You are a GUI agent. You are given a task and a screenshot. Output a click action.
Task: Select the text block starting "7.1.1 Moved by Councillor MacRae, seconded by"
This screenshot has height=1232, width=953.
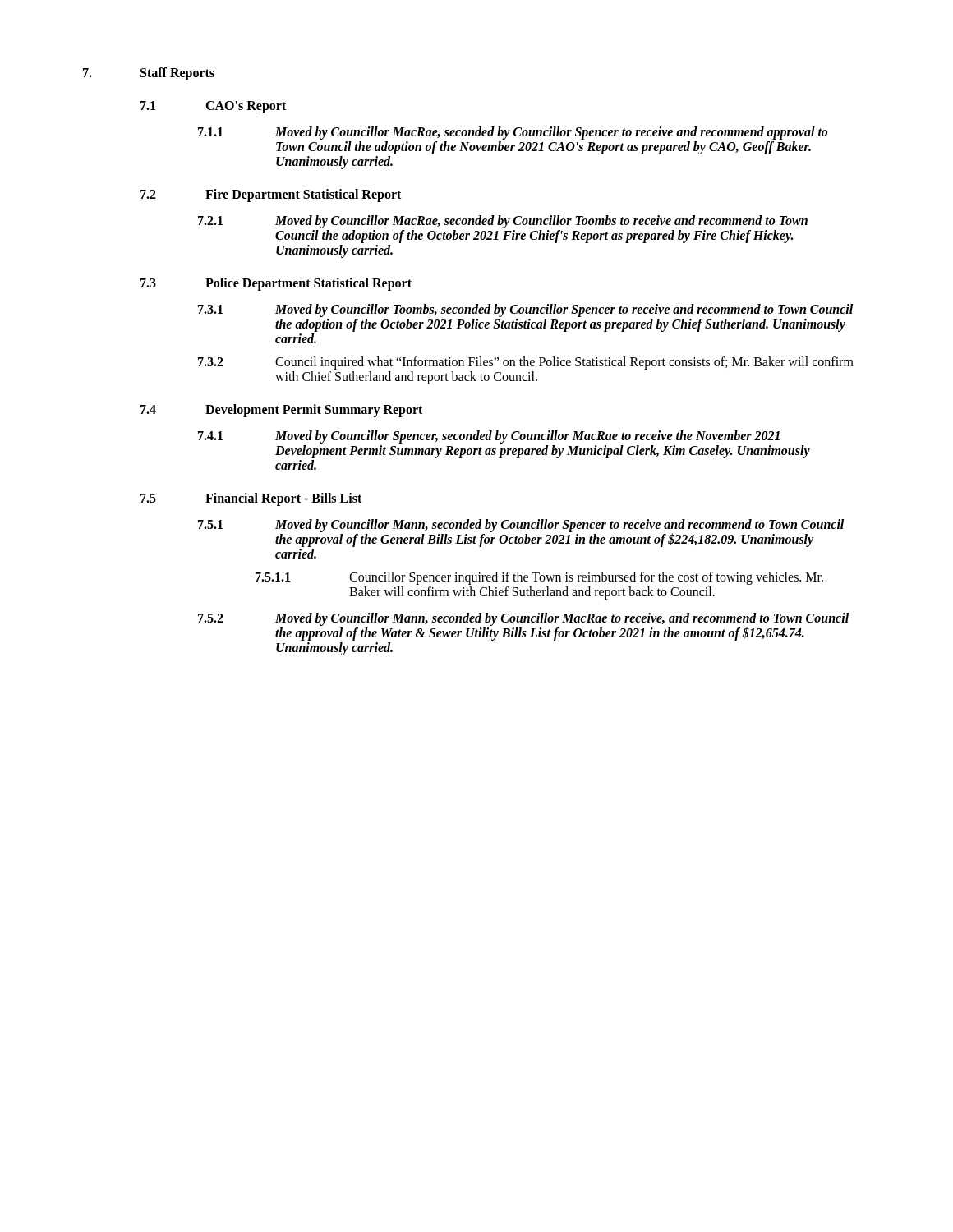coord(526,147)
